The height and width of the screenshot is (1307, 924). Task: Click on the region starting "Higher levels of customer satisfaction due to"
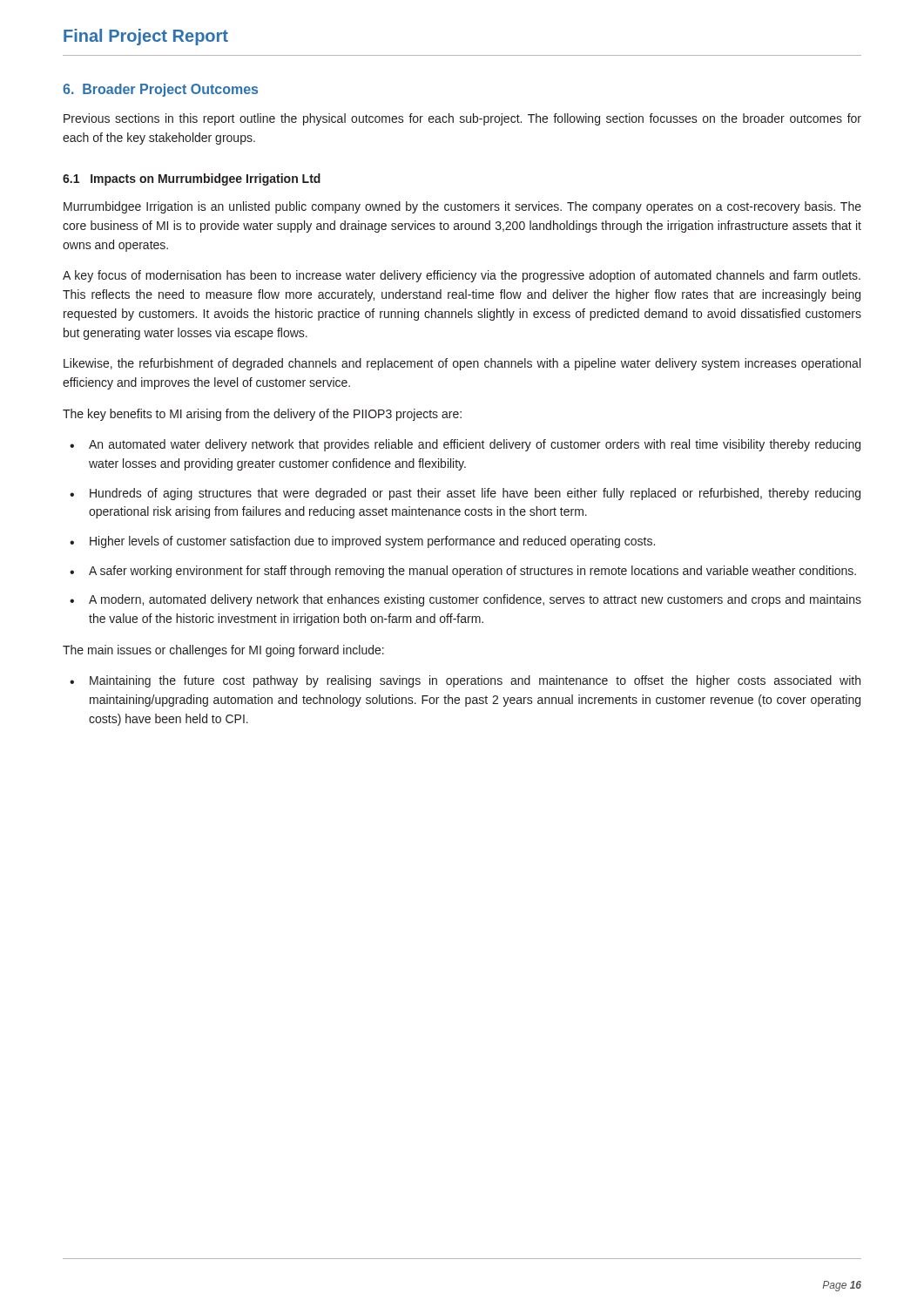(x=462, y=542)
